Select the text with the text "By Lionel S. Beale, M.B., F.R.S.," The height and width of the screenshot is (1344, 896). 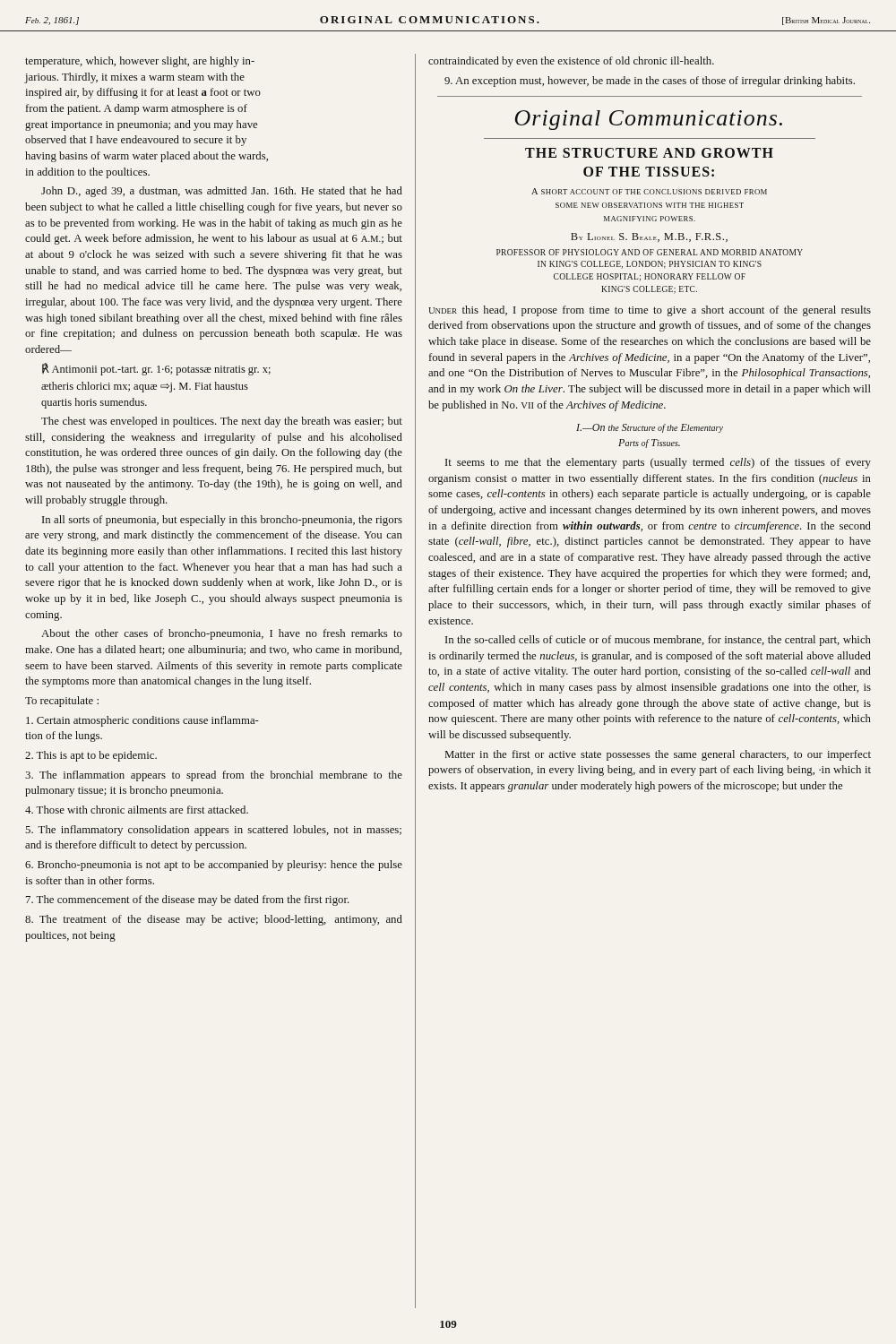point(650,237)
